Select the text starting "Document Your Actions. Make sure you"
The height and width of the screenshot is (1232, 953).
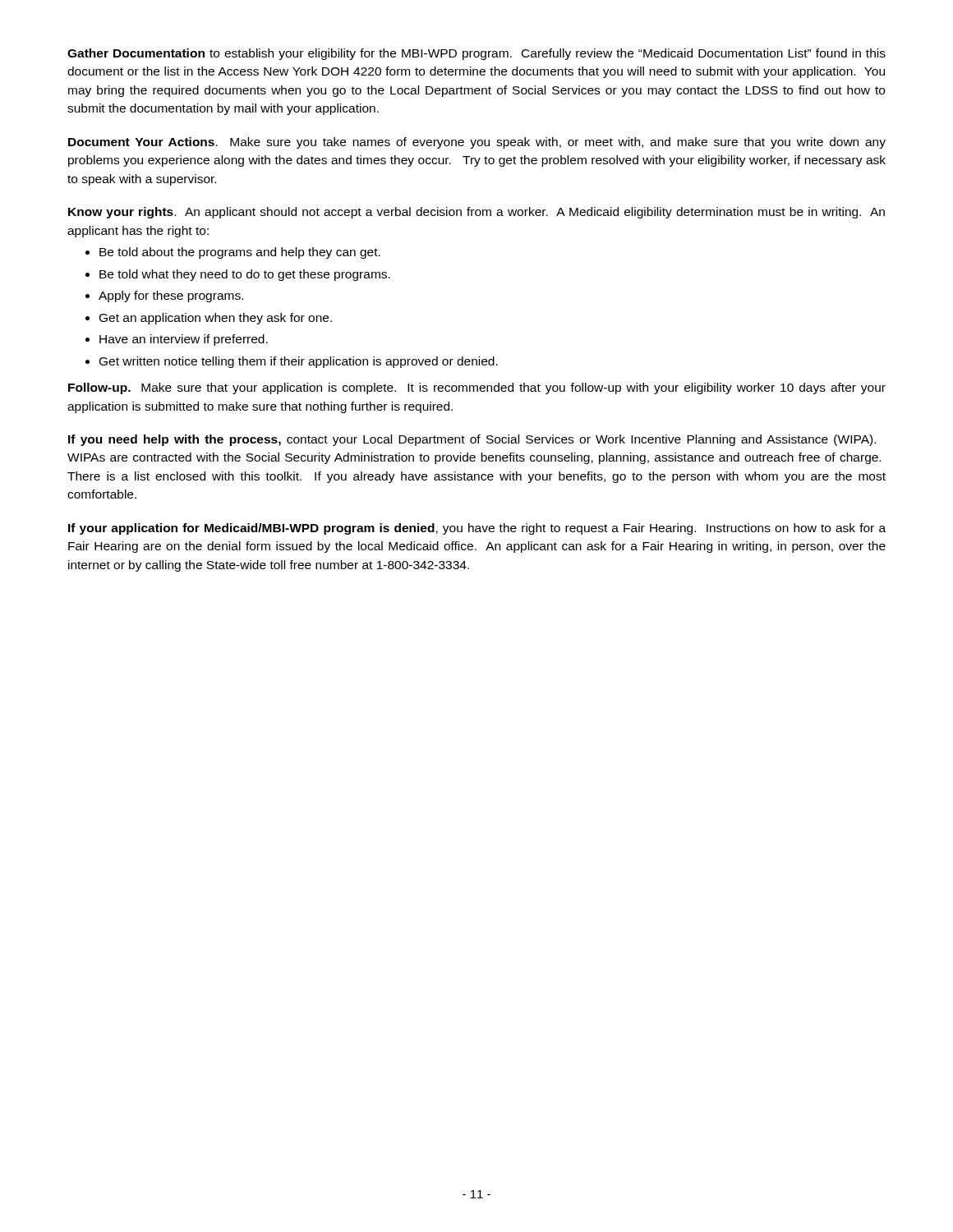476,160
